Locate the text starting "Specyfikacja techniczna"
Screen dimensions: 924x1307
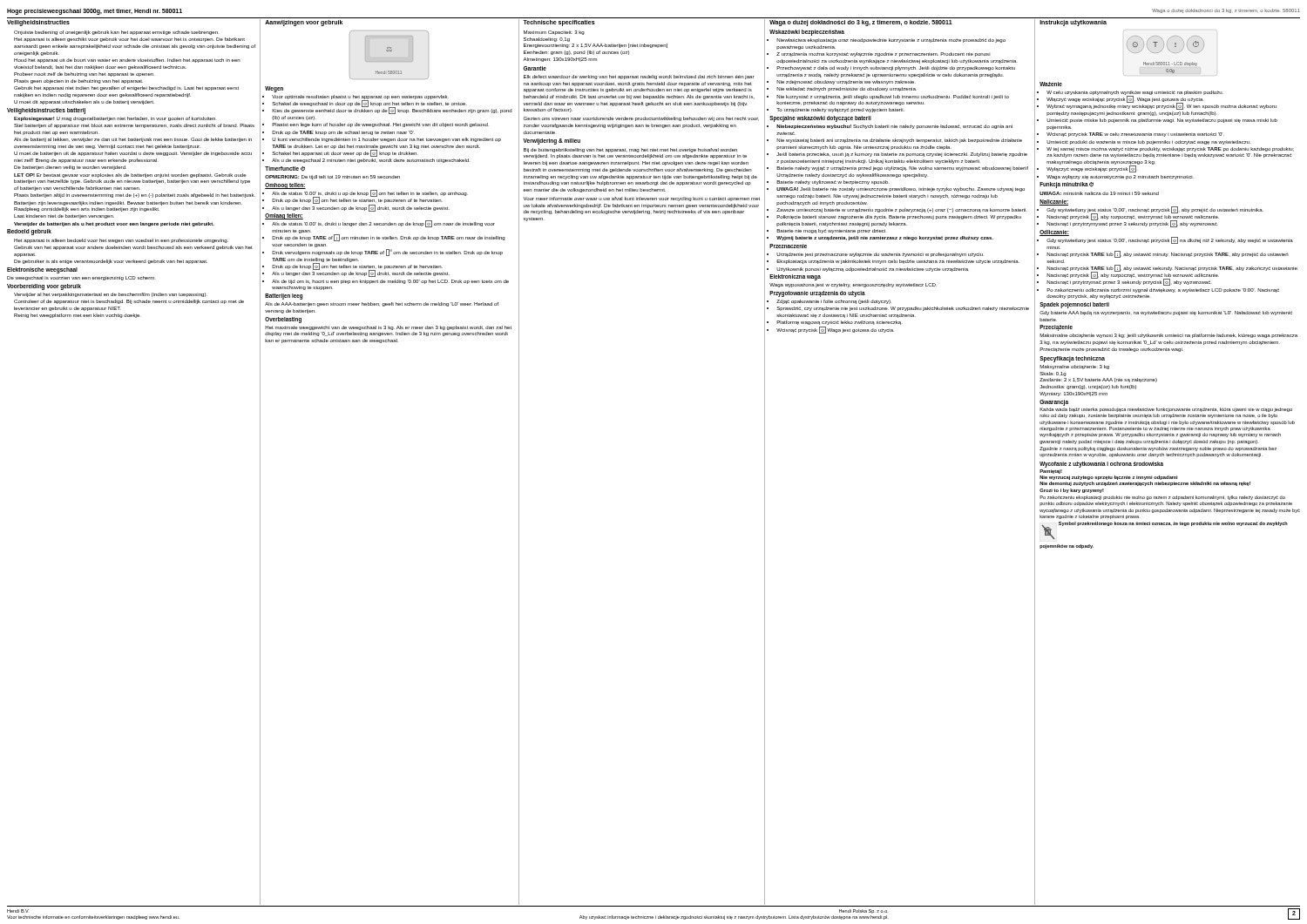pyautogui.click(x=1072, y=358)
